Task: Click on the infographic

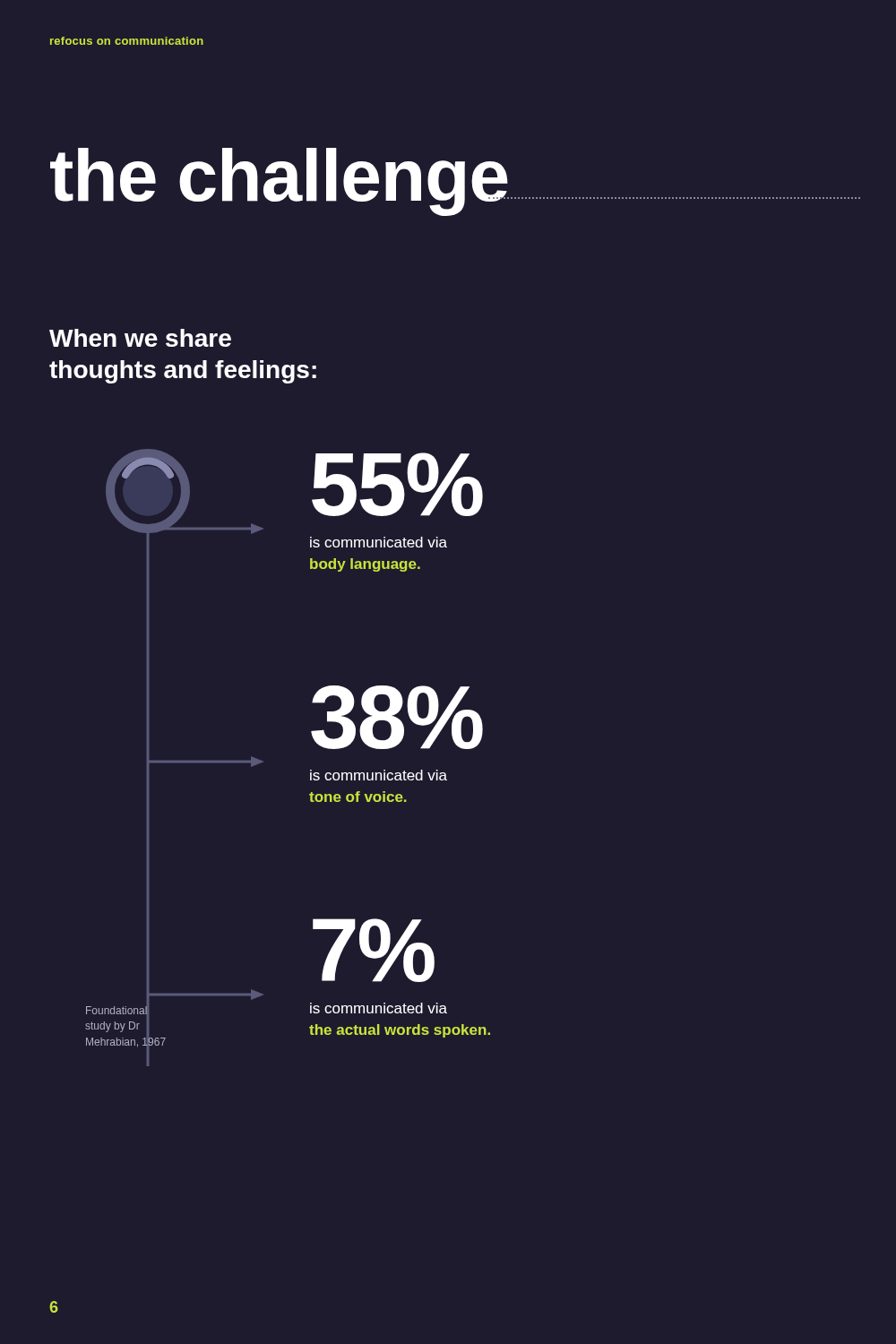Action: (x=444, y=820)
